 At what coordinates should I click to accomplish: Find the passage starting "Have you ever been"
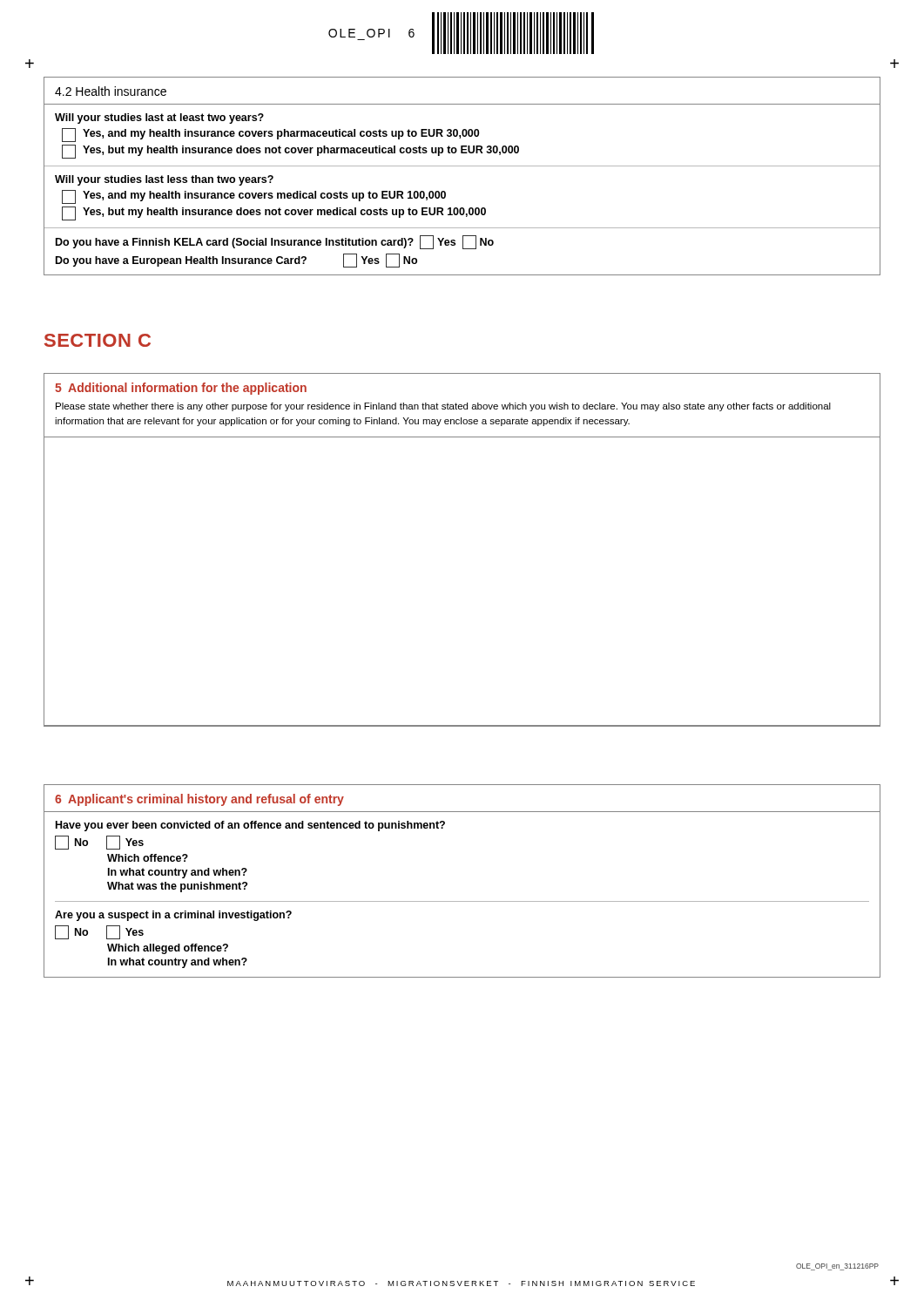coord(250,826)
